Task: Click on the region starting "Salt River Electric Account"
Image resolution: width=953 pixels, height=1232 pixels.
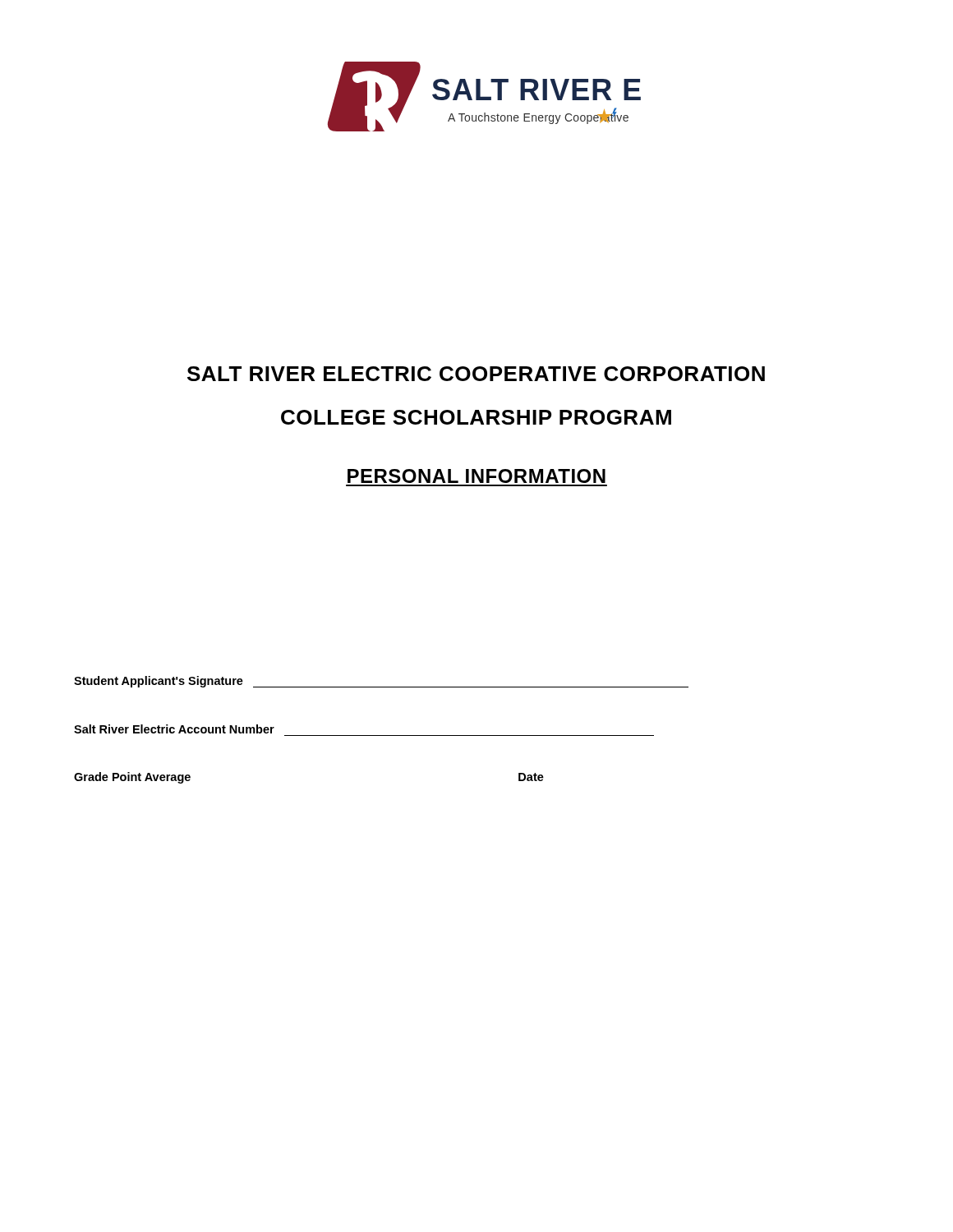Action: [364, 729]
